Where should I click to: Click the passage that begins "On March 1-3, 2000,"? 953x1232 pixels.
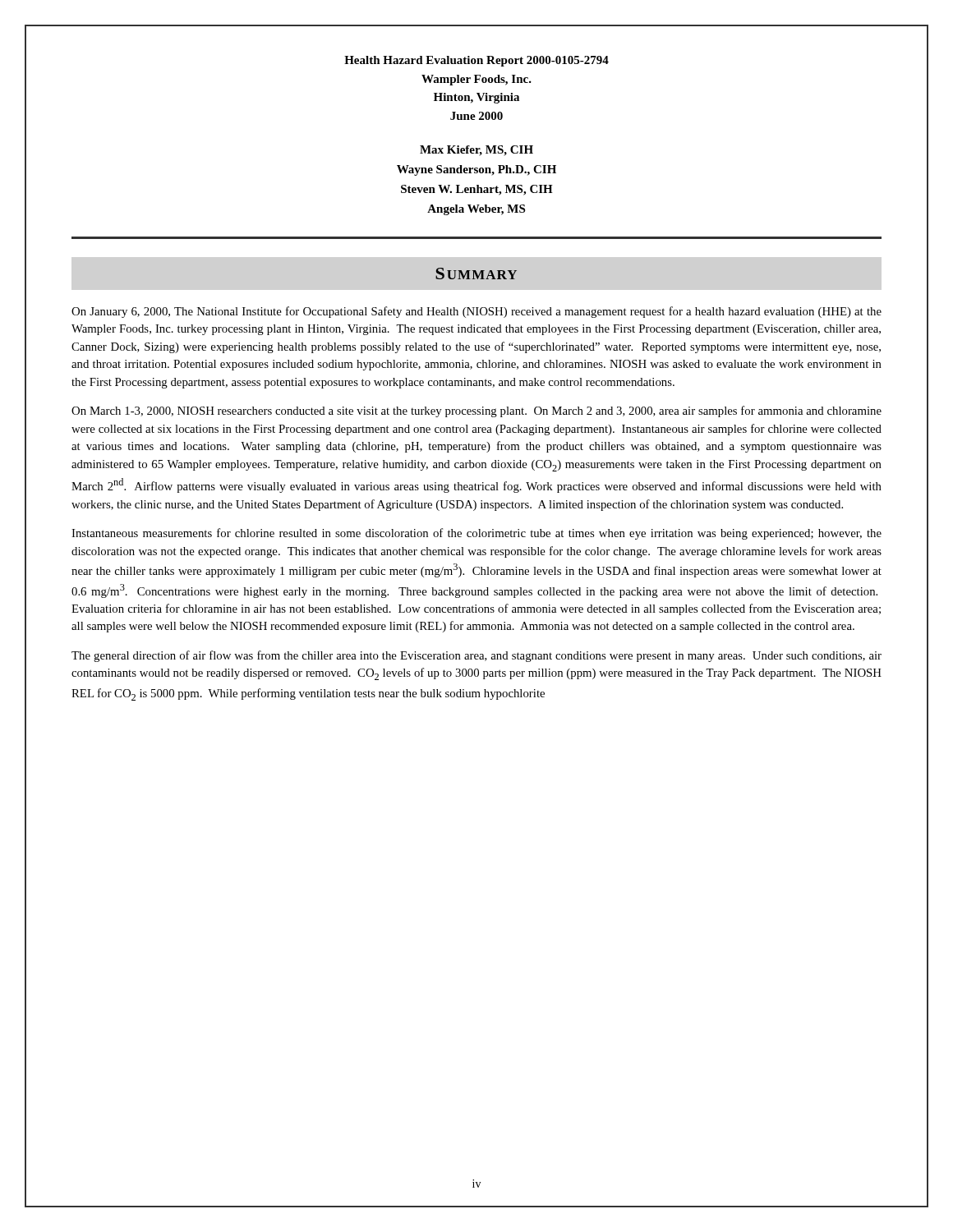pyautogui.click(x=476, y=458)
